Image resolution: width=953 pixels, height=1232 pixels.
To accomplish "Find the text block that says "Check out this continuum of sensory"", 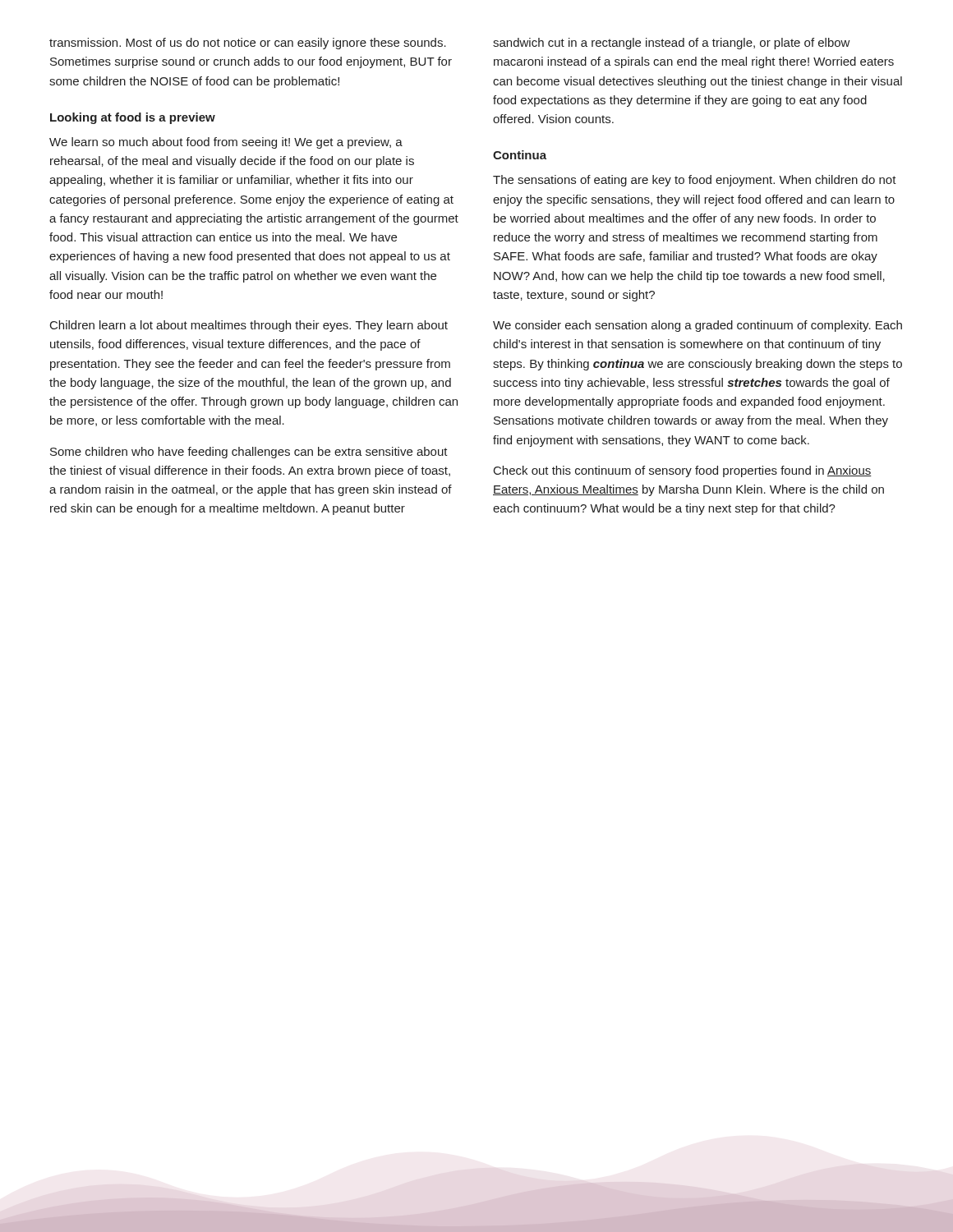I will [698, 489].
